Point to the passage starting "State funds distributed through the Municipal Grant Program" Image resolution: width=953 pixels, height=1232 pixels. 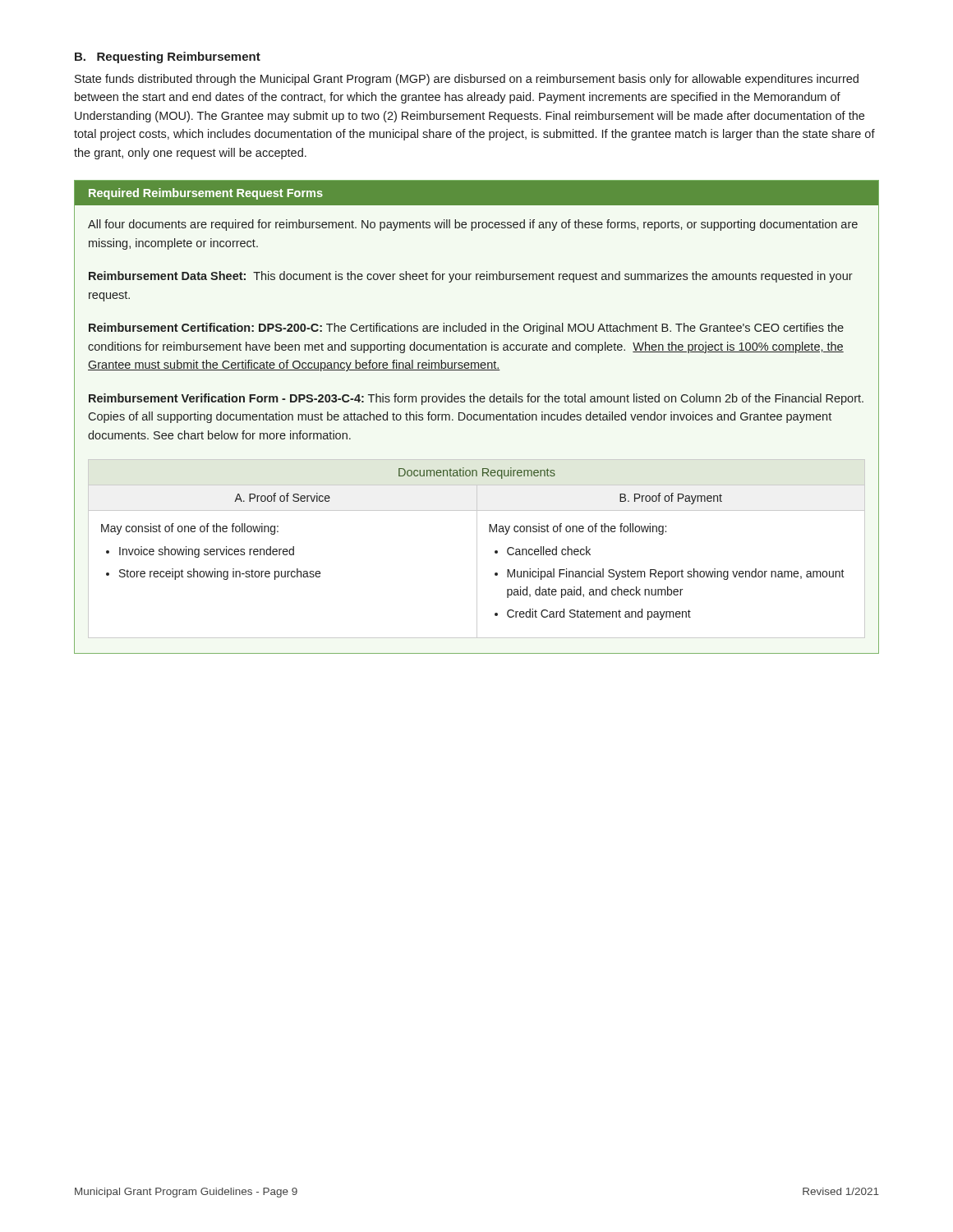(474, 116)
